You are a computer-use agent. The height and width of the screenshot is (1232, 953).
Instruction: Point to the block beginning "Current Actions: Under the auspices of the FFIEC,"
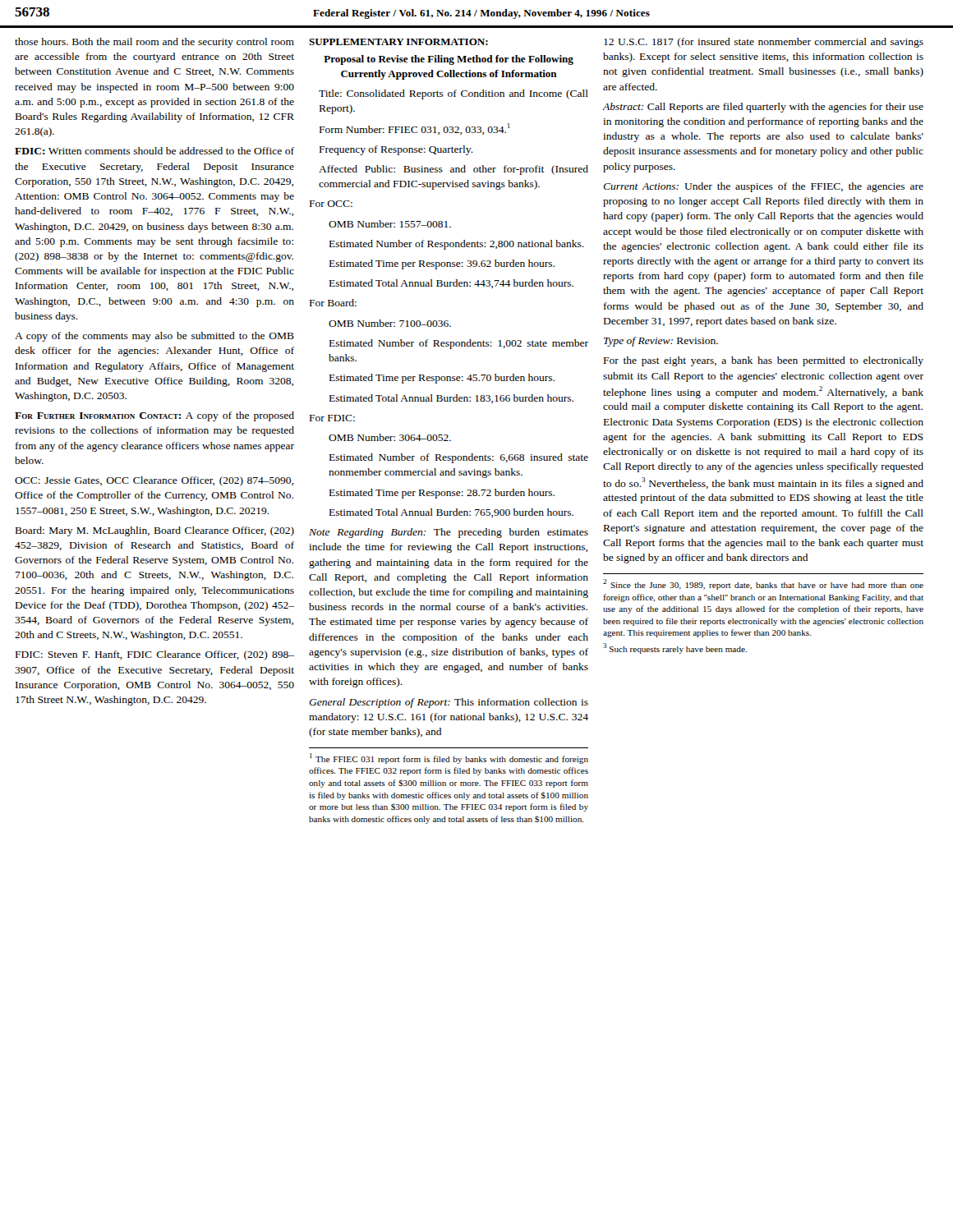pos(763,254)
